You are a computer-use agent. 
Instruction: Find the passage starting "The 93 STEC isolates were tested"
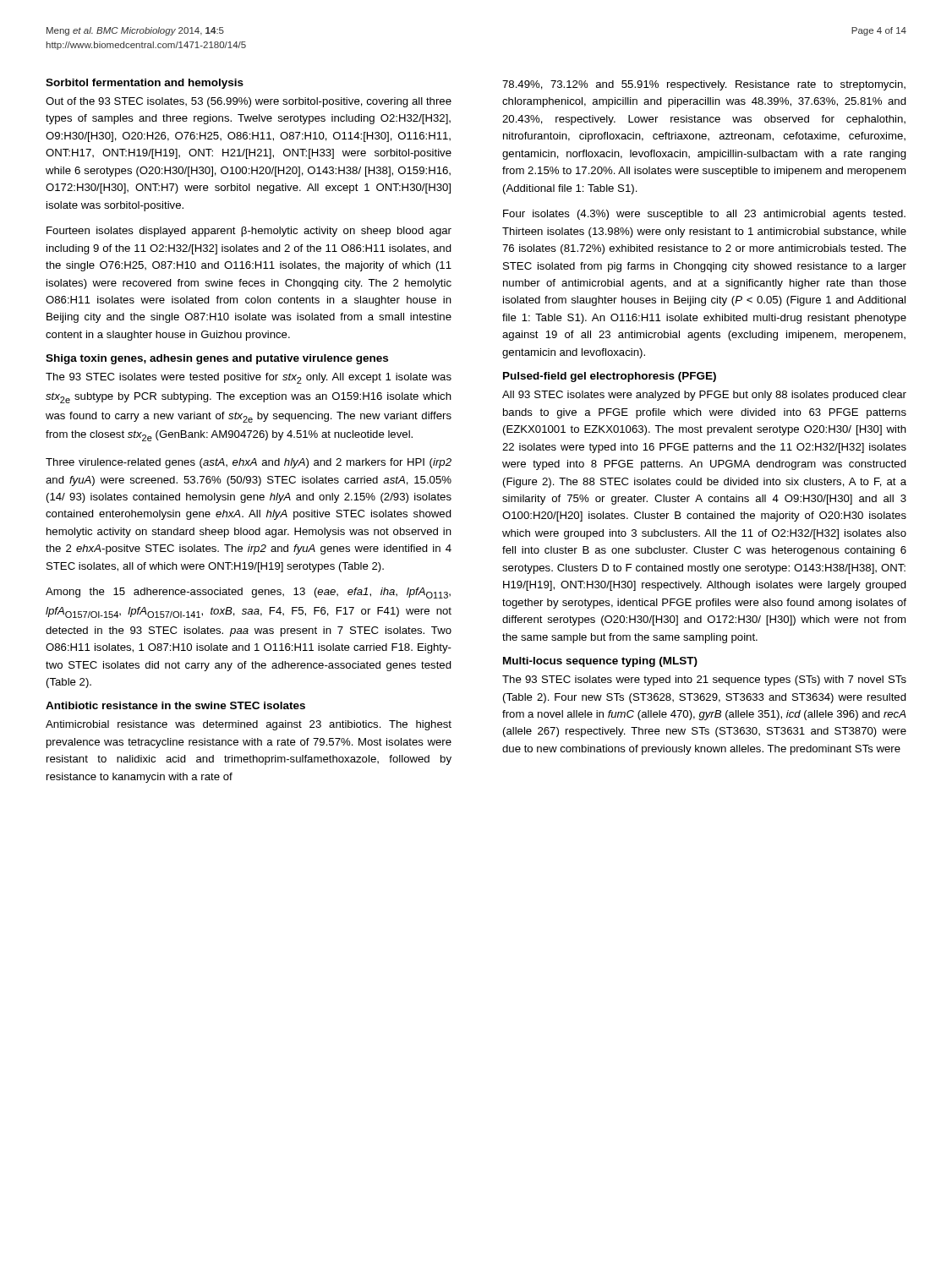tap(249, 407)
